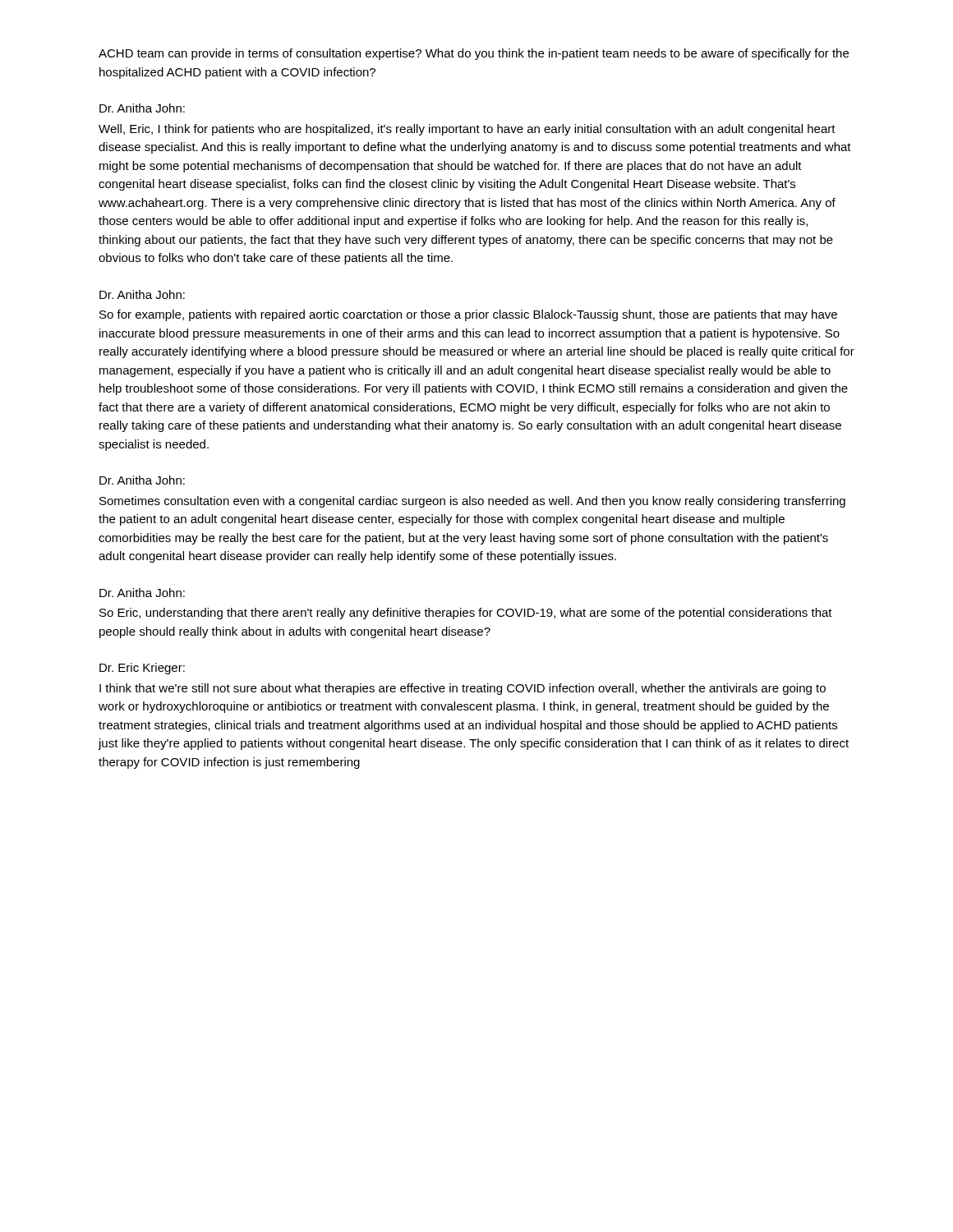Screen dimensions: 1232x953
Task: Find "Dr. Eric Krieger:" on this page
Action: (x=142, y=669)
